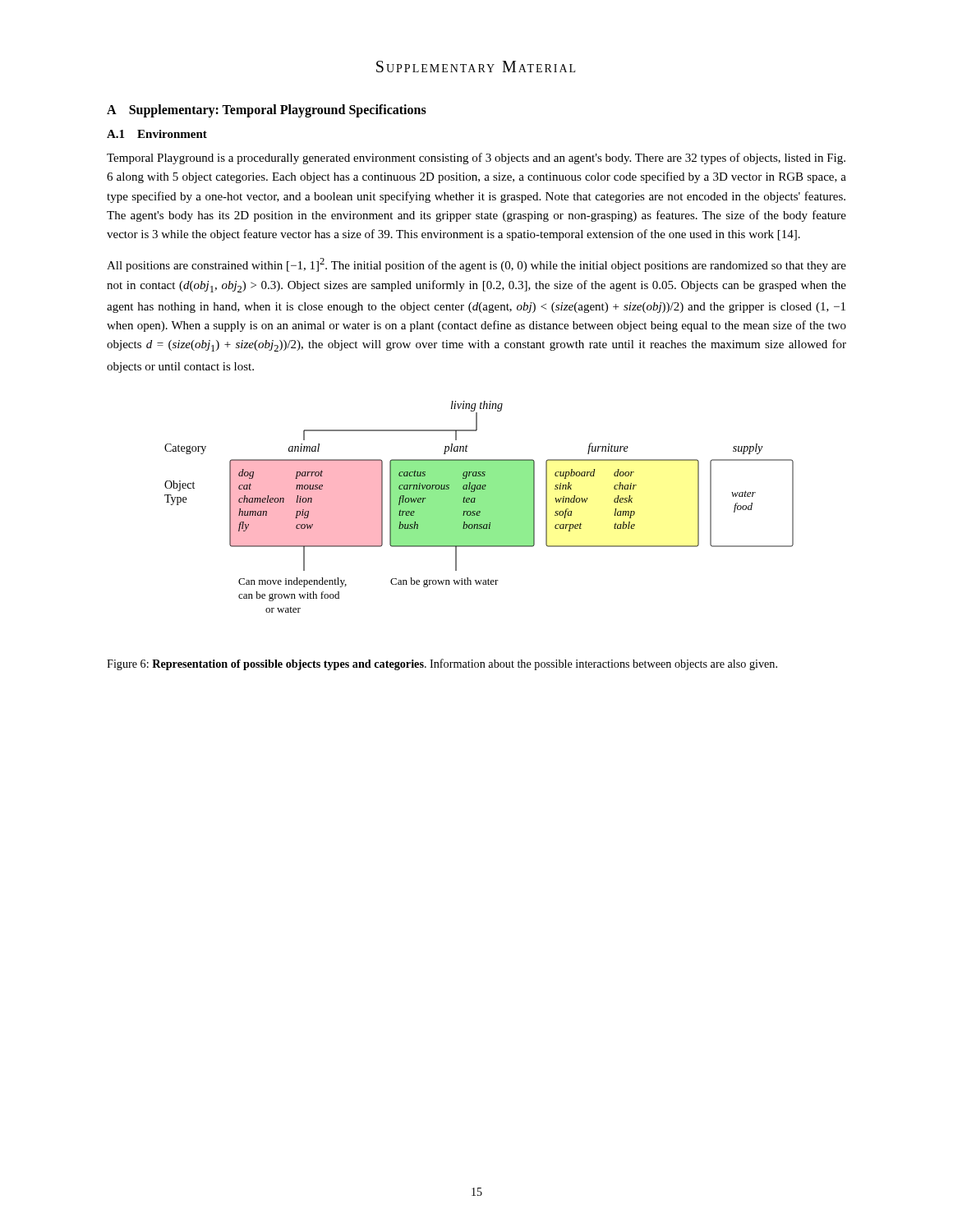
Task: Click on the text block that reads "All positions are constrained within [−1,"
Action: [476, 314]
